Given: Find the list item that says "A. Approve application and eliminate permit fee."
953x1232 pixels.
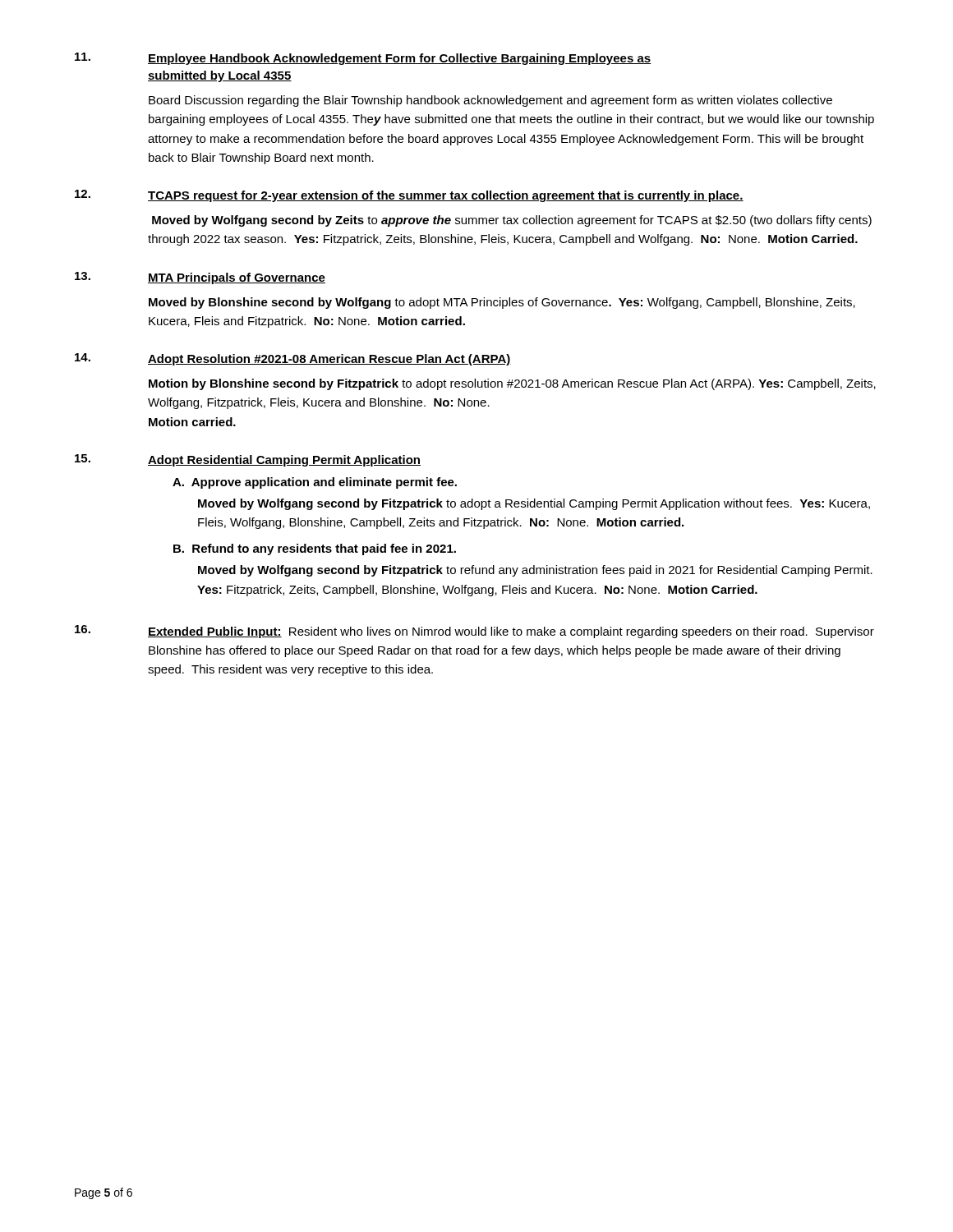Looking at the screenshot, I should coord(315,482).
